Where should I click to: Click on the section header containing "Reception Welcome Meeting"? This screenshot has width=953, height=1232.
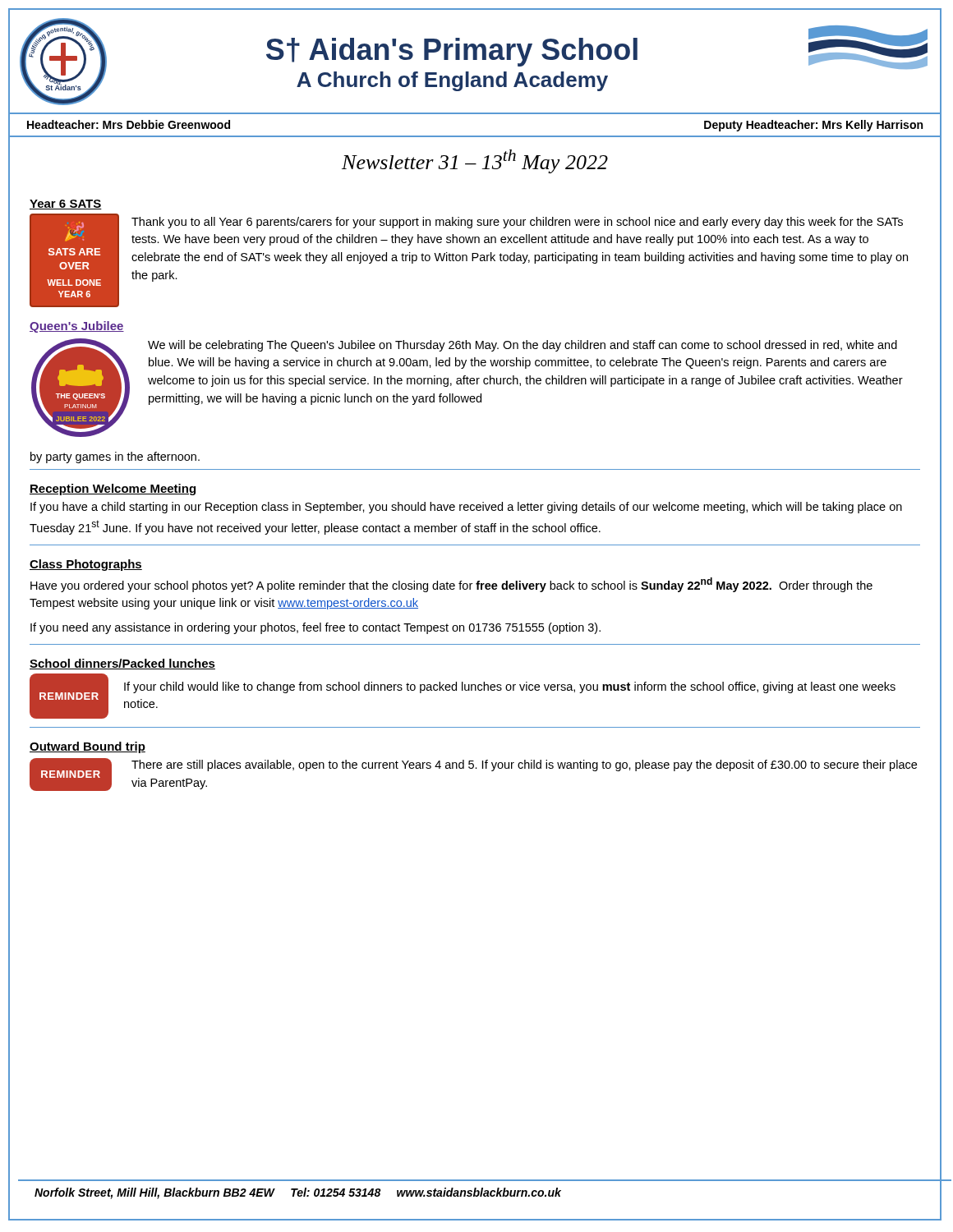[x=113, y=489]
